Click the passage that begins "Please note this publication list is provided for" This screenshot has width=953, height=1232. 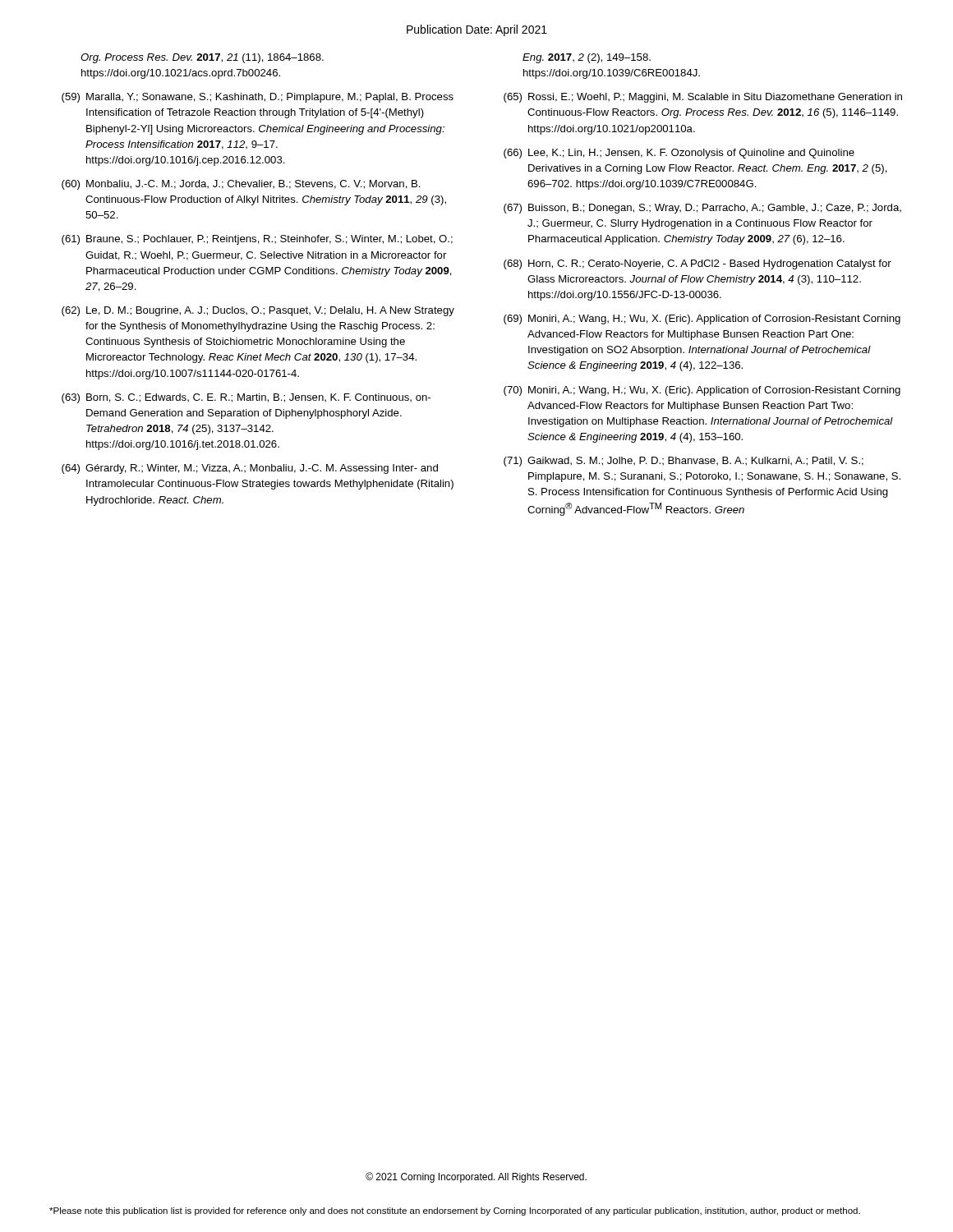455,1211
